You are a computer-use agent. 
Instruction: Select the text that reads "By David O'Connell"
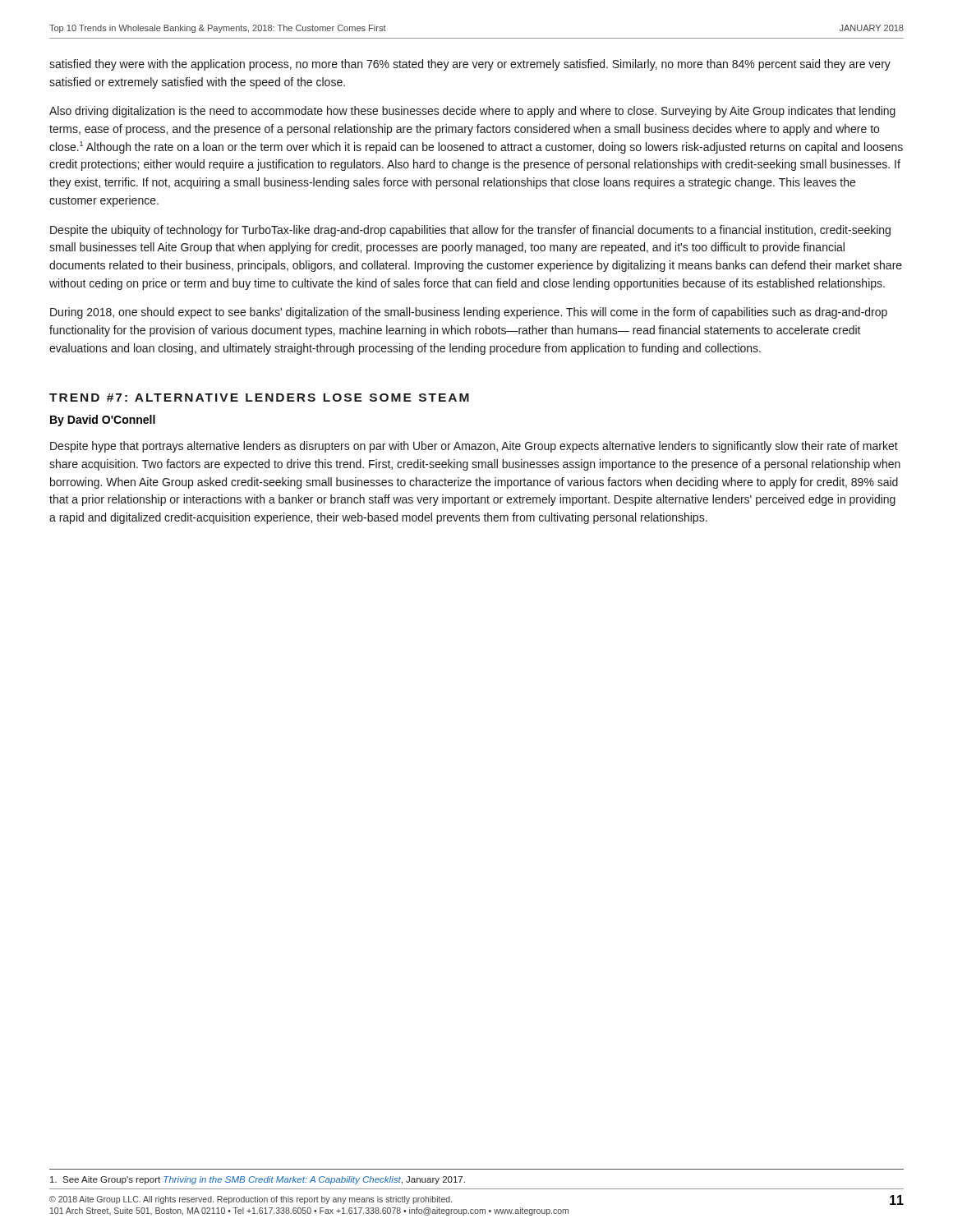[x=102, y=420]
